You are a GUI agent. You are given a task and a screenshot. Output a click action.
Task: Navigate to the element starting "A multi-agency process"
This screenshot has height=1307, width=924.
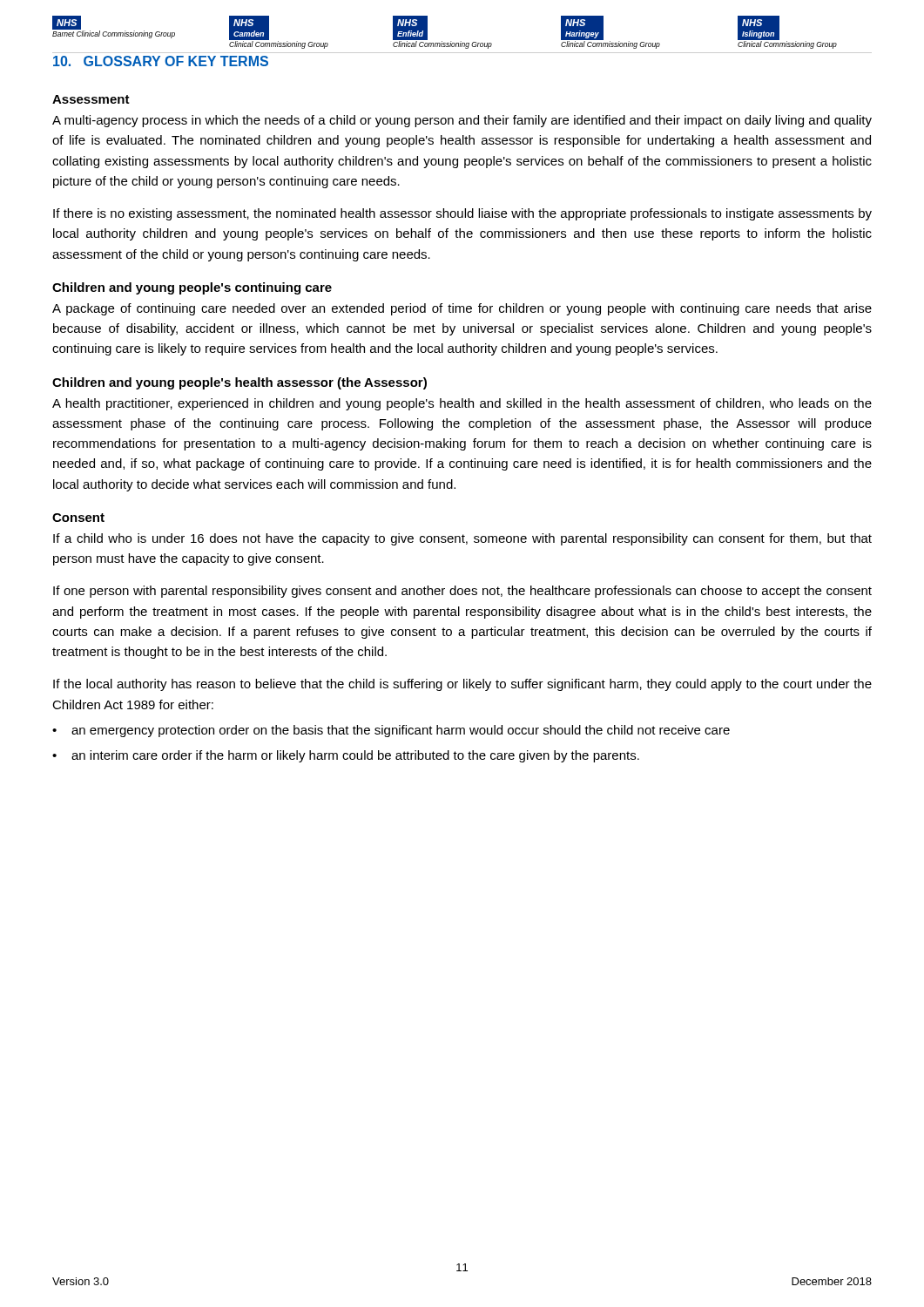click(462, 150)
